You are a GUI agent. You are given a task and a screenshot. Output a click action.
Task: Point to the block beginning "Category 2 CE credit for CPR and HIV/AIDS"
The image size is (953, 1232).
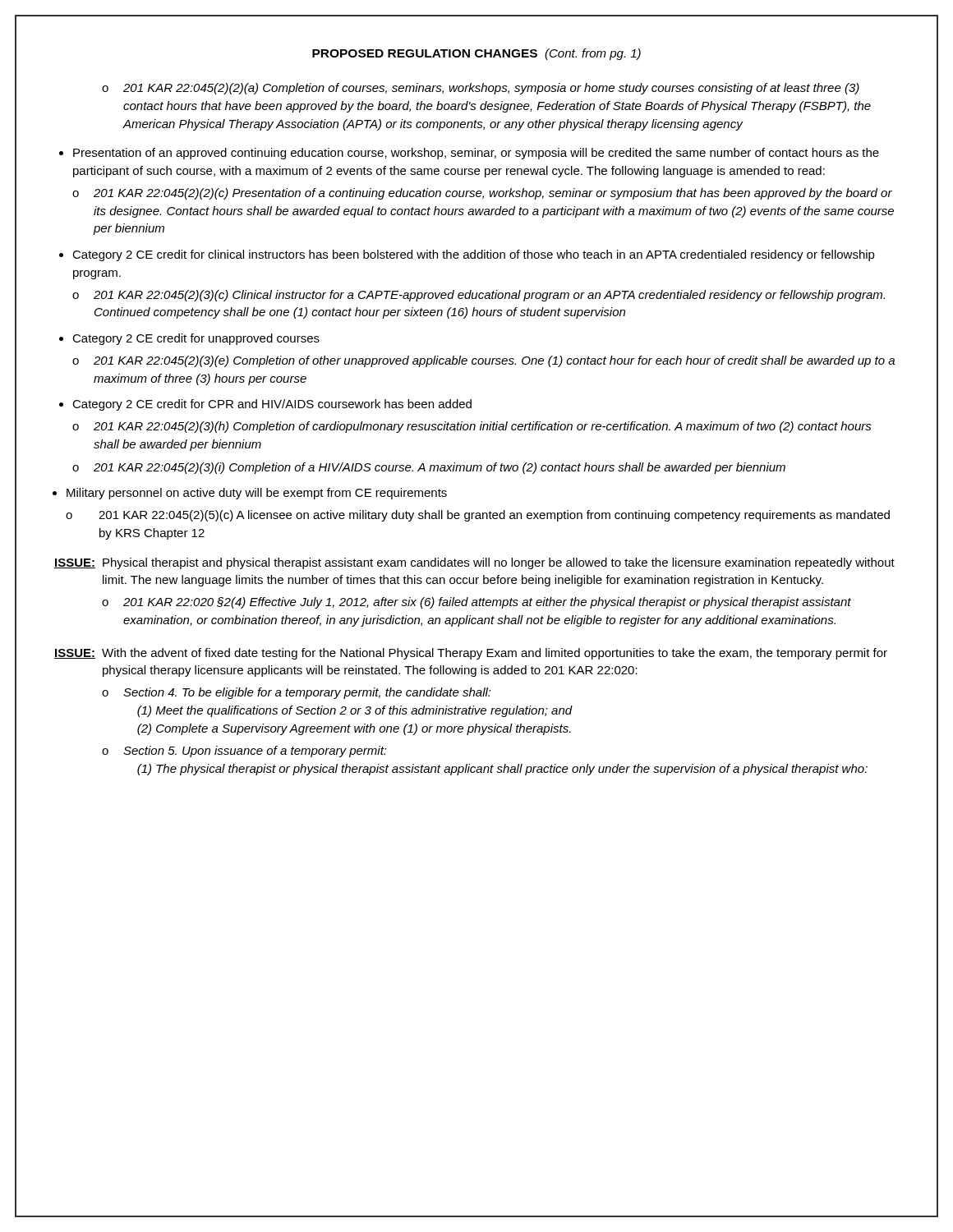tap(486, 436)
